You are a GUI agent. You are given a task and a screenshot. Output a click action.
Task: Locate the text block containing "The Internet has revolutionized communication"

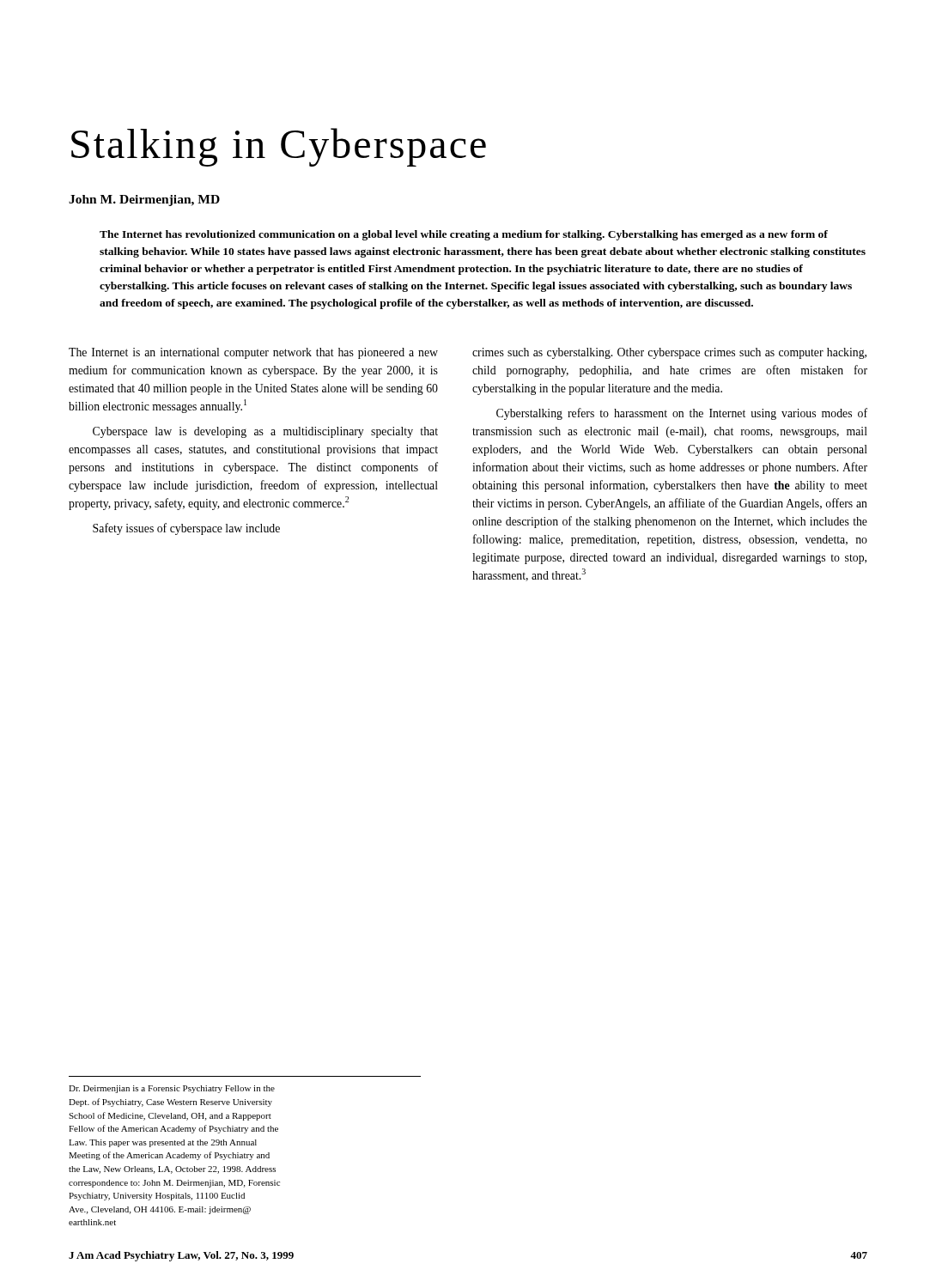coord(483,269)
